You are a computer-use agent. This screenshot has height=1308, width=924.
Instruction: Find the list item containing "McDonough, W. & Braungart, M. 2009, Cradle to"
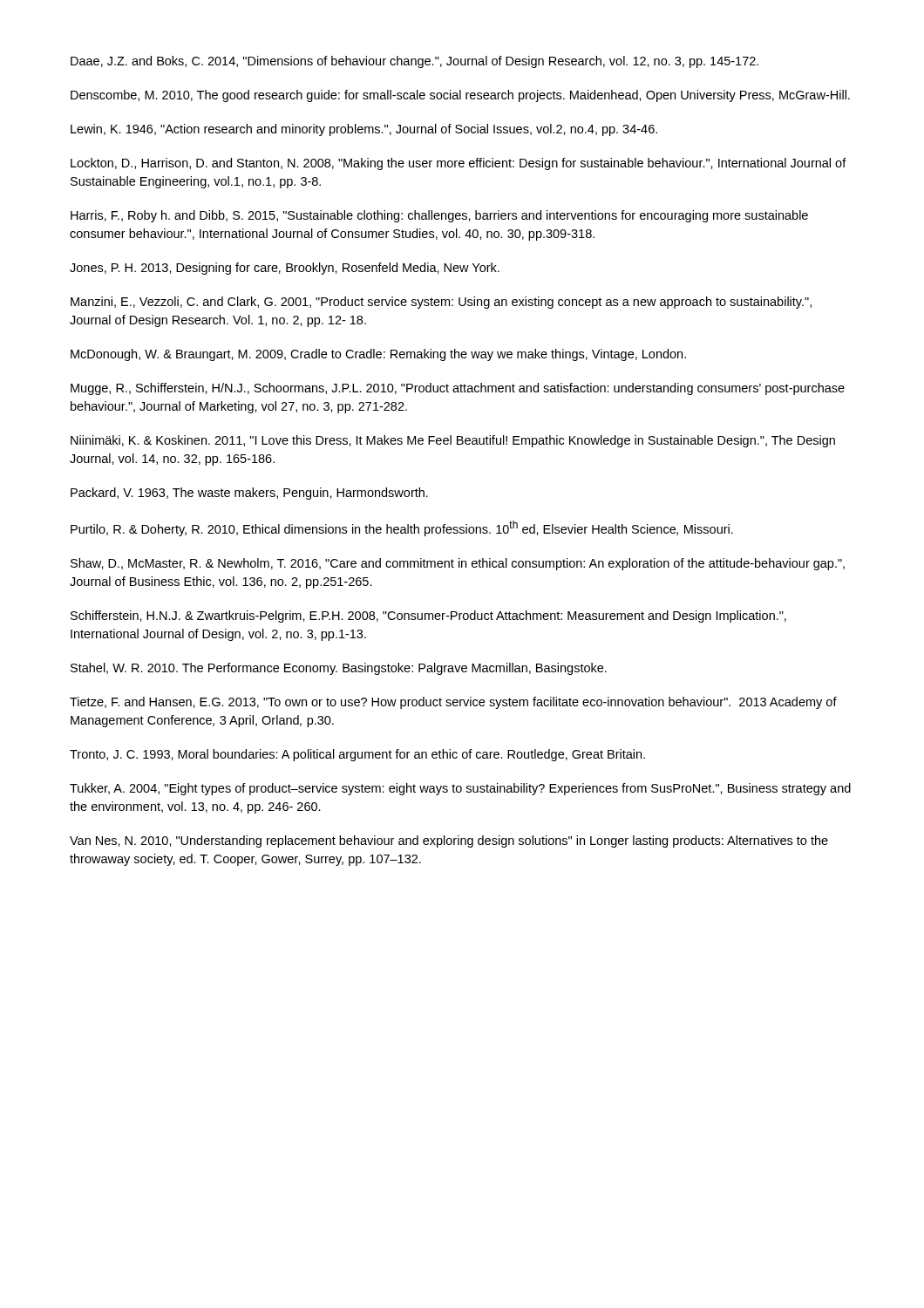coord(378,354)
